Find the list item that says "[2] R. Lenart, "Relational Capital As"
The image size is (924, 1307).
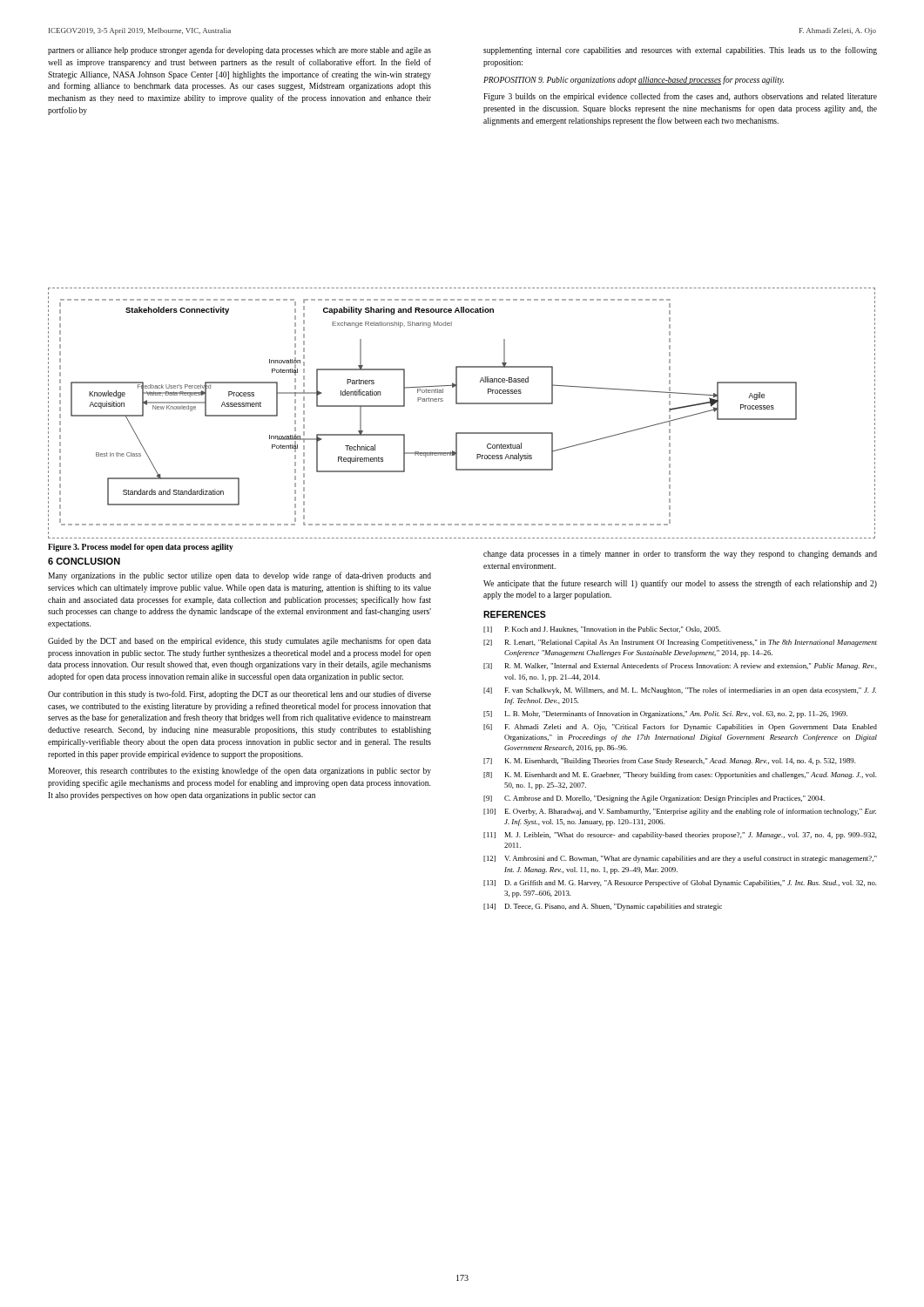coord(680,648)
